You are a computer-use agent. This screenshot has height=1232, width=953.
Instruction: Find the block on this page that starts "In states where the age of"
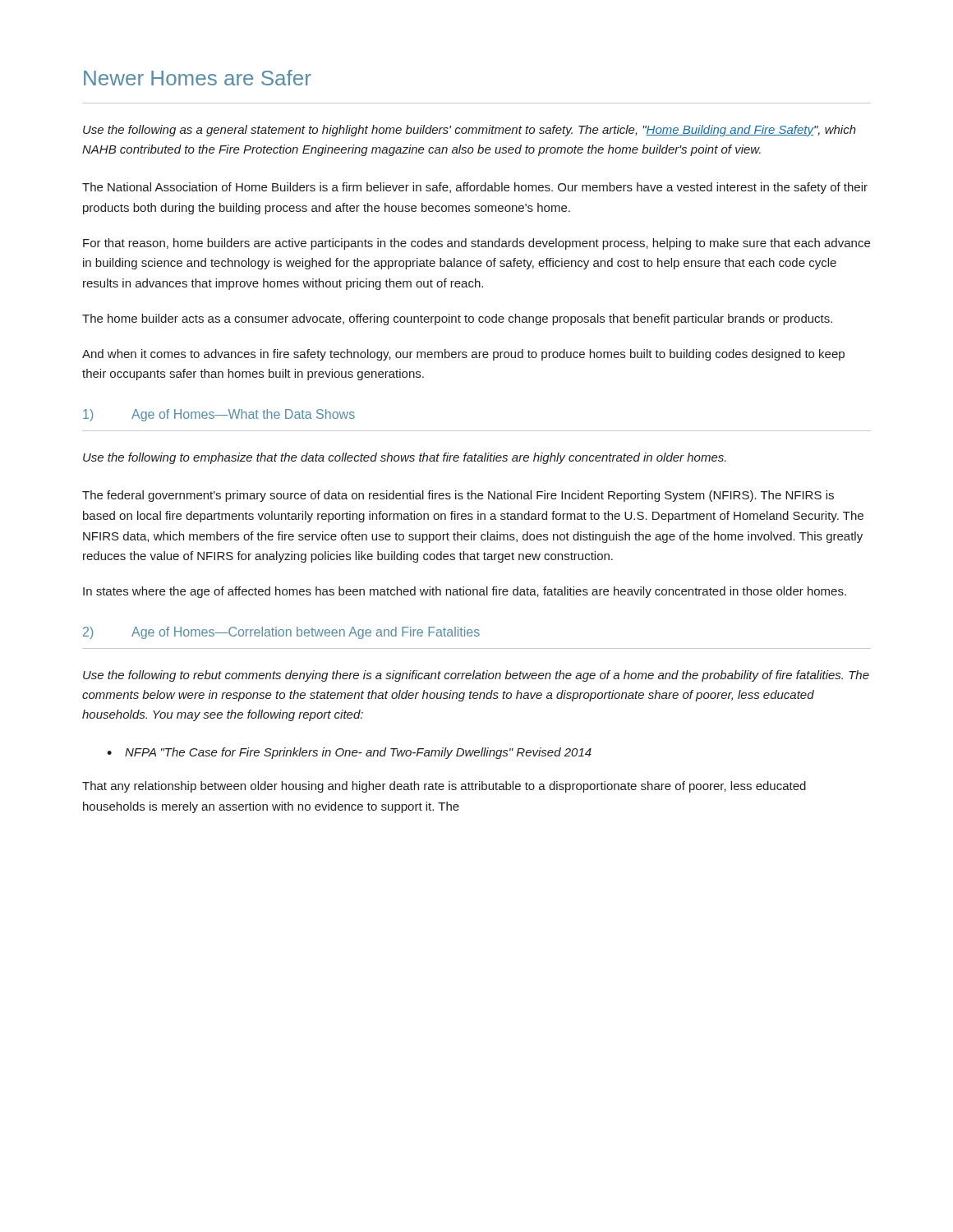click(x=465, y=591)
